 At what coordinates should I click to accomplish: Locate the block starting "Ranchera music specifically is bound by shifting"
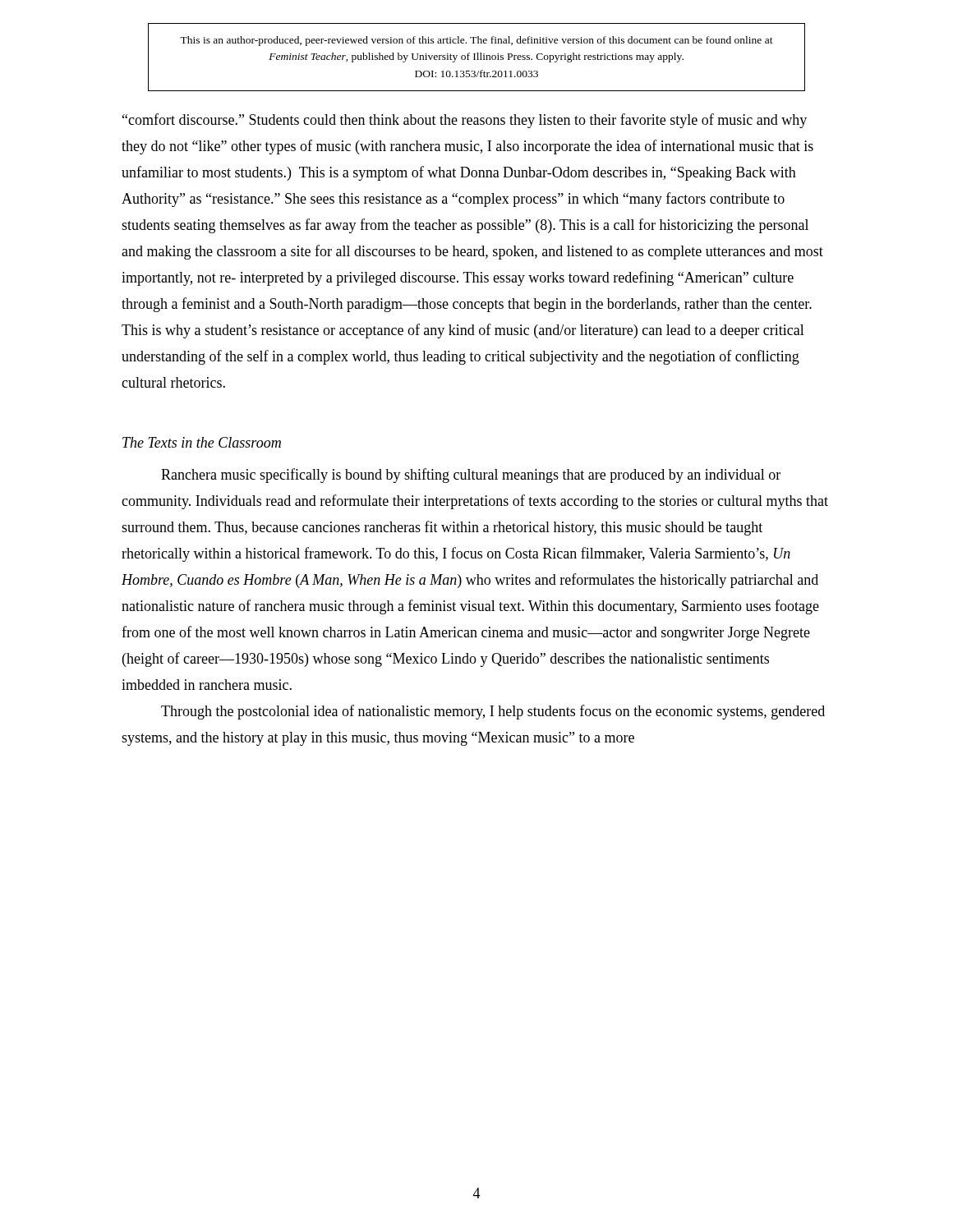click(x=476, y=606)
